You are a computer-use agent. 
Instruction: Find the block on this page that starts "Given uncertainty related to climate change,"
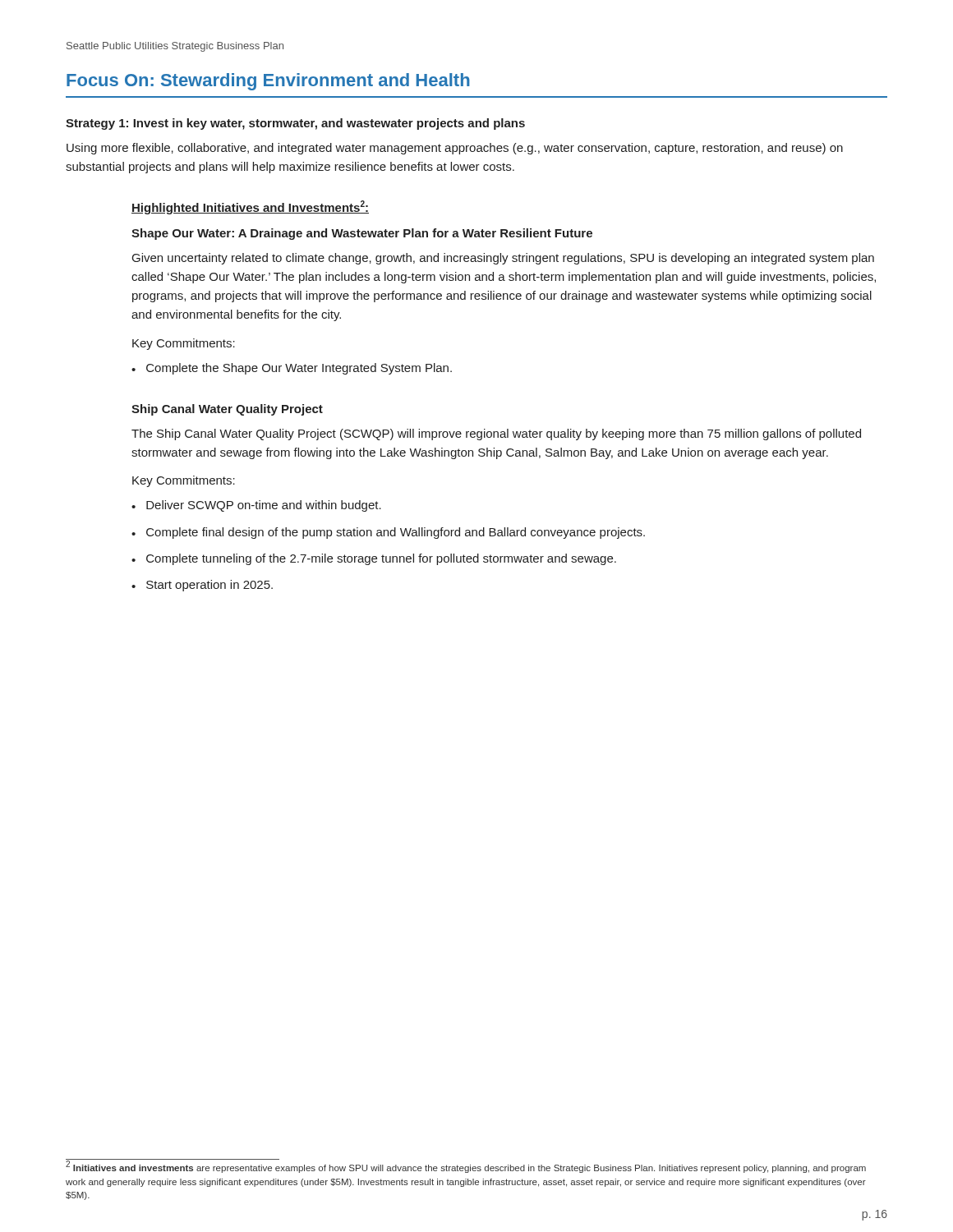tap(504, 286)
